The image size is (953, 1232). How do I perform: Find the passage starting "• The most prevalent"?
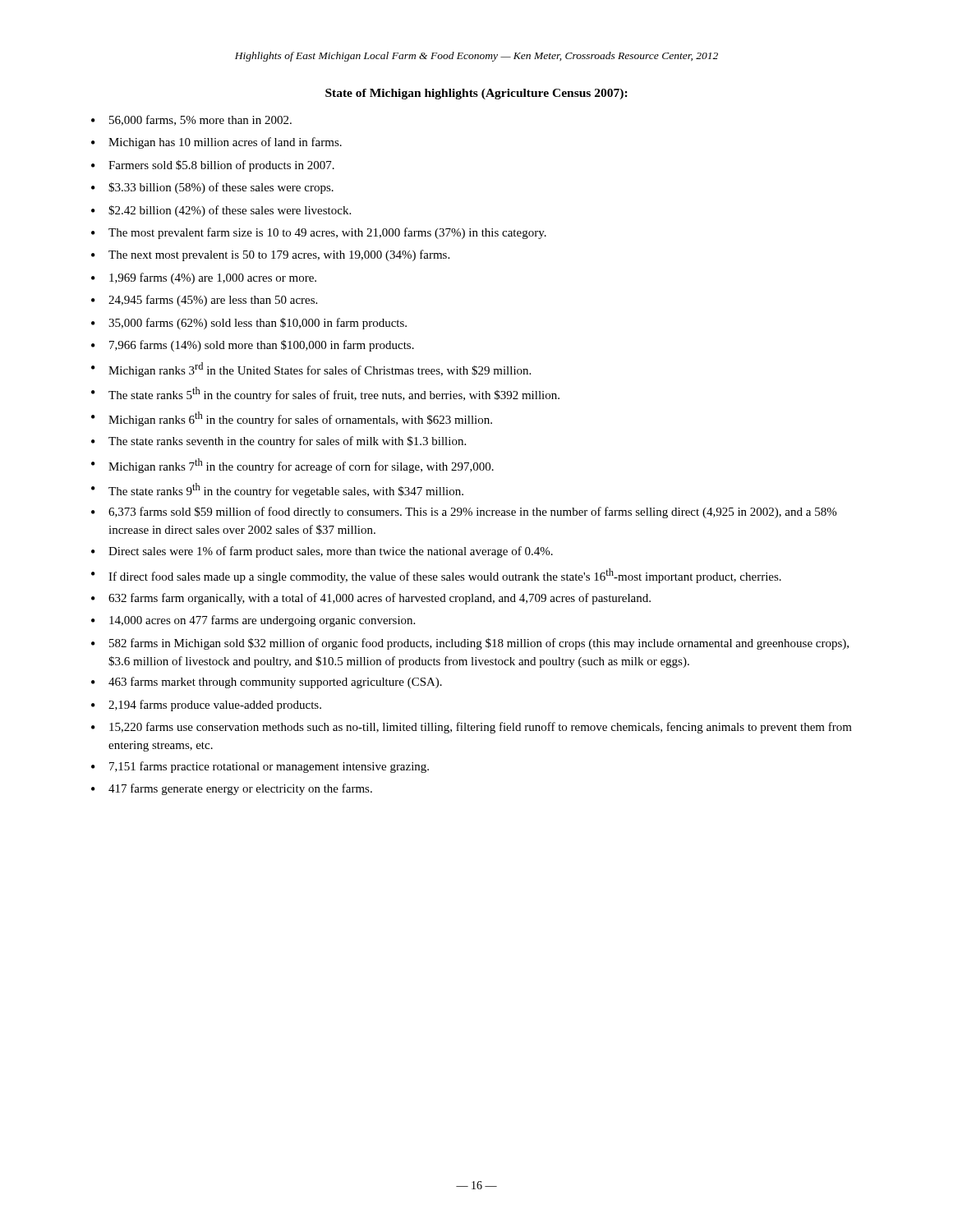(x=476, y=234)
